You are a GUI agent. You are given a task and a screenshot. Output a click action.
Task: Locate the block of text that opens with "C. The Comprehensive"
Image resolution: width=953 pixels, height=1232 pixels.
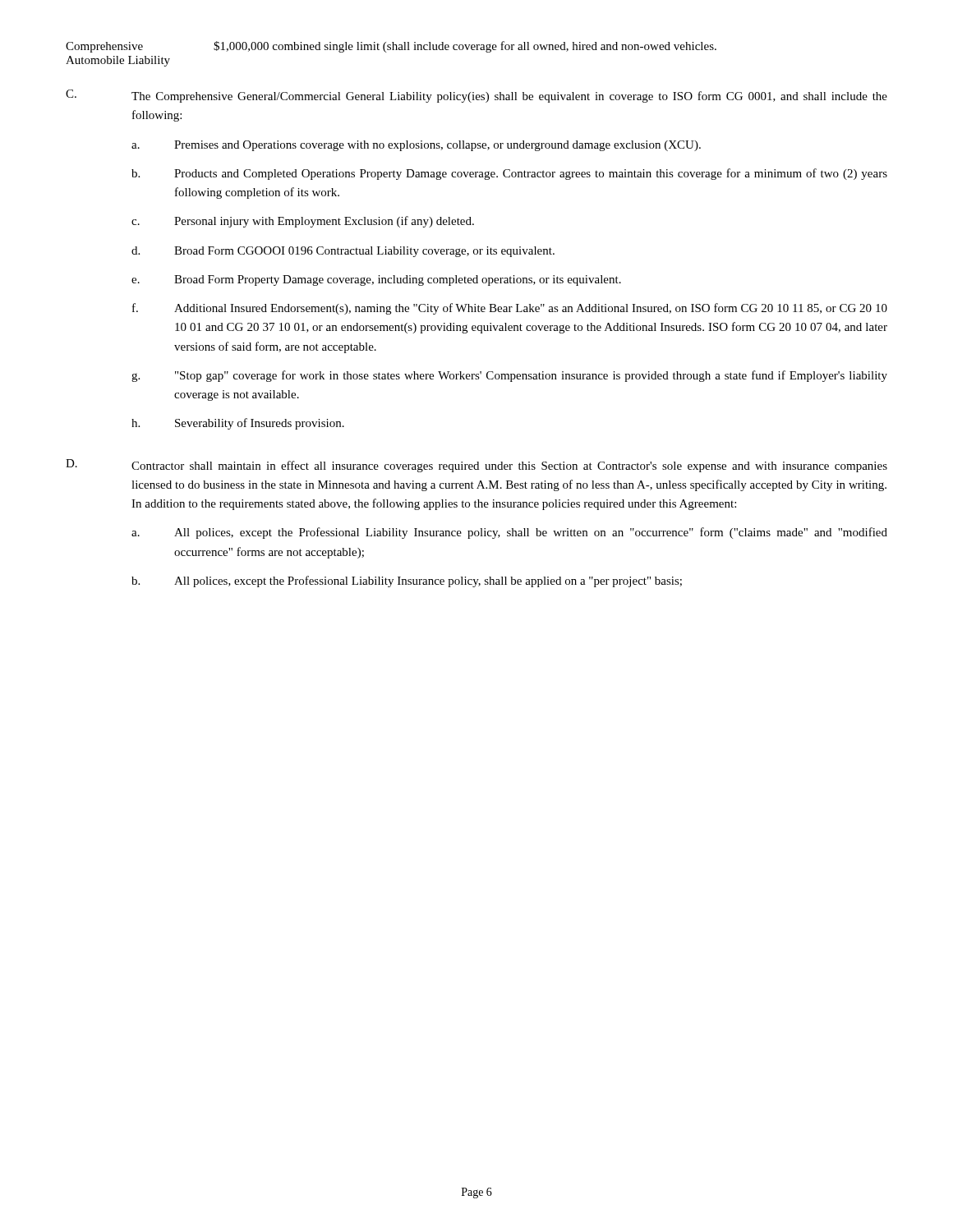pos(476,265)
